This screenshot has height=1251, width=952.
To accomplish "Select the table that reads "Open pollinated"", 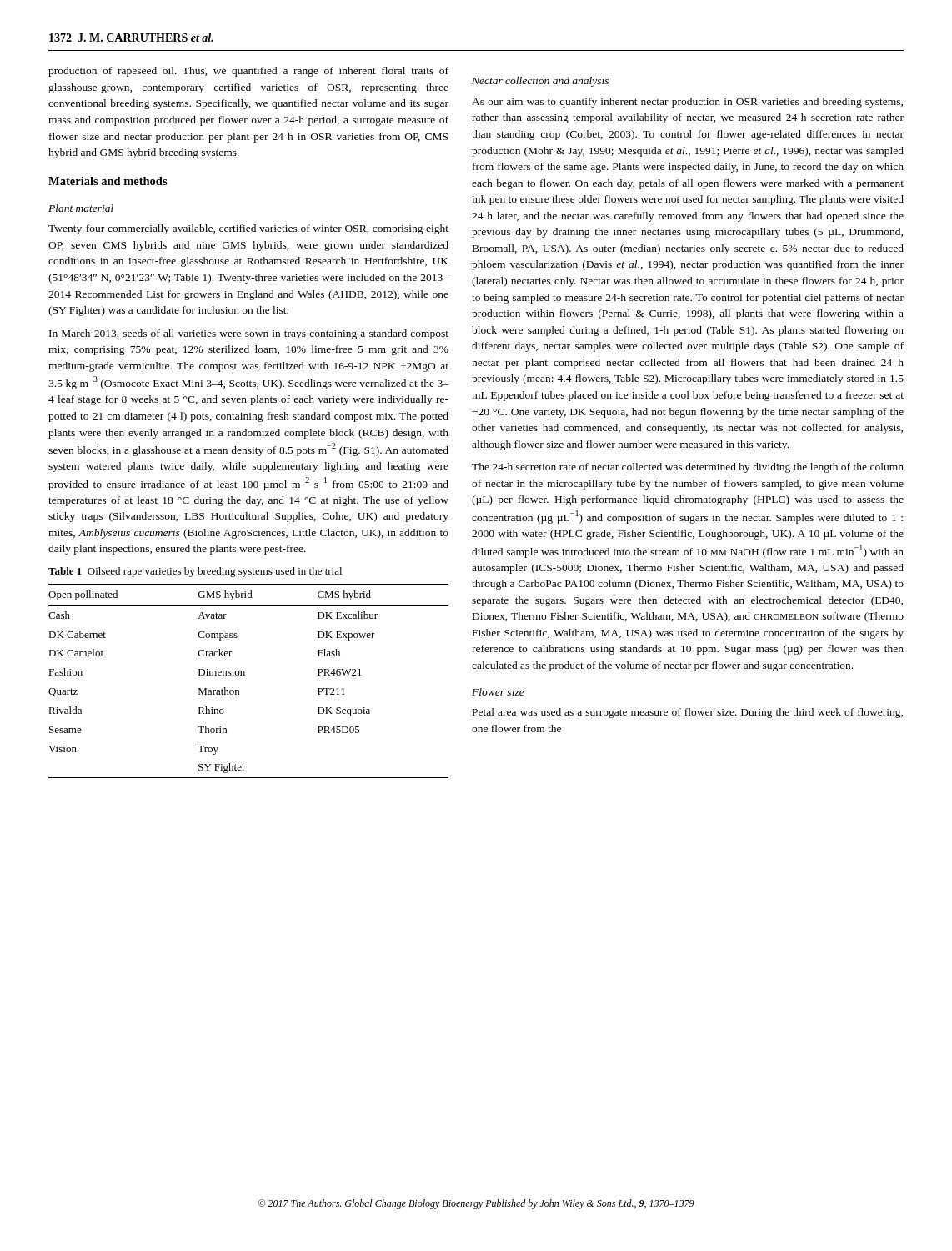I will 248,681.
